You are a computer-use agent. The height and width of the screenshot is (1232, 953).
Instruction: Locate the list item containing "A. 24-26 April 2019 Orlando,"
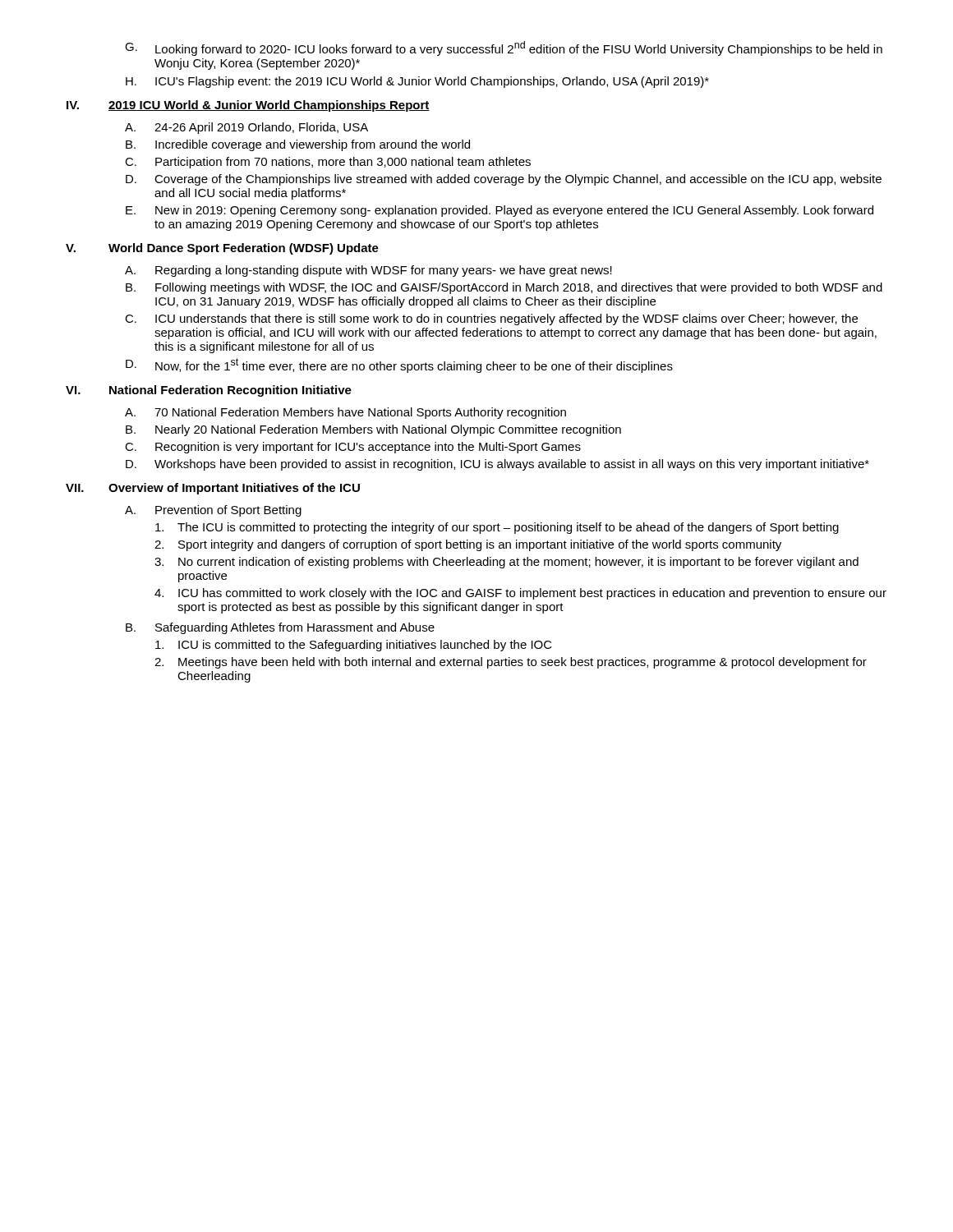point(246,128)
